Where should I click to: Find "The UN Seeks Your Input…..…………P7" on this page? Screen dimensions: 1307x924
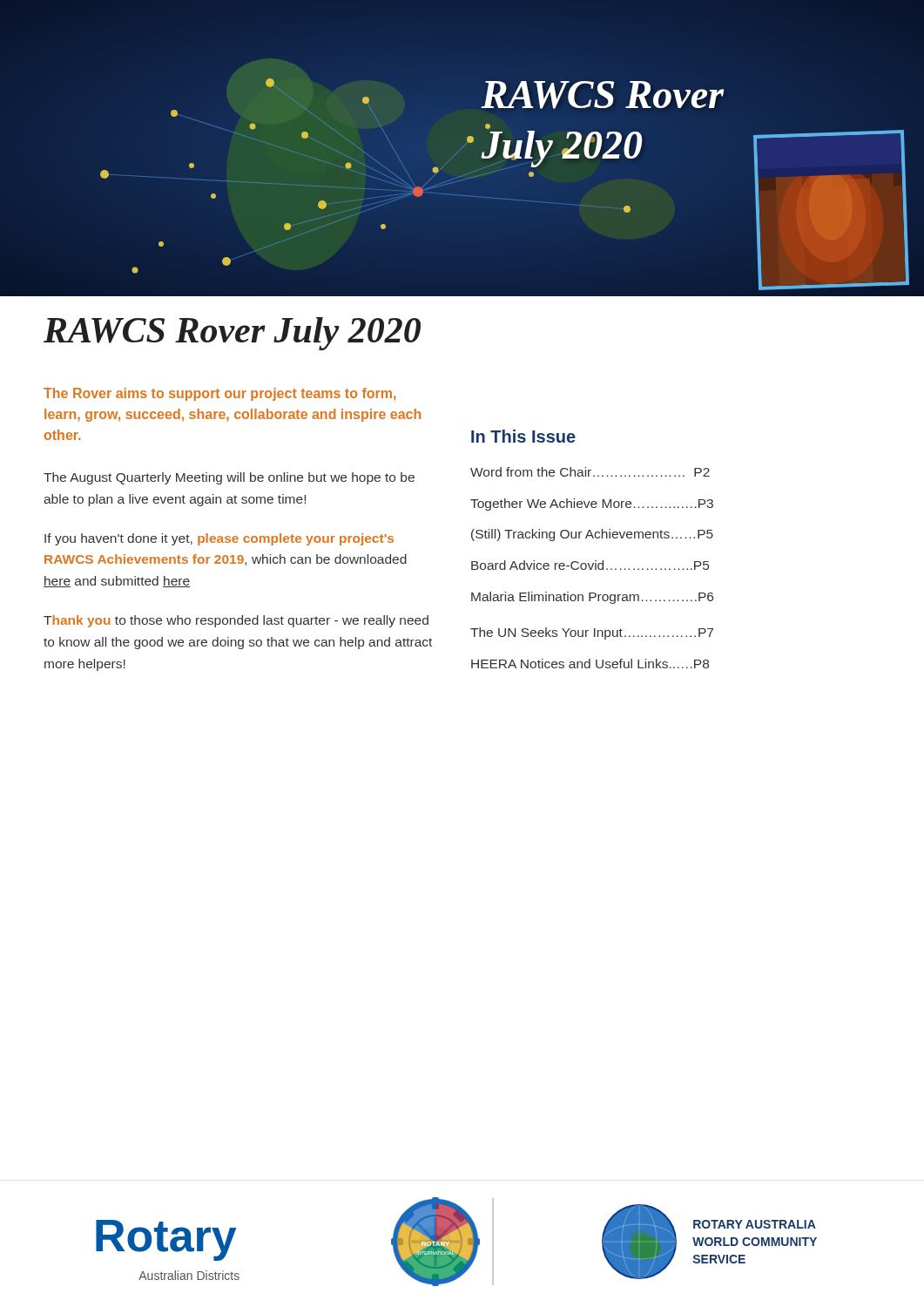(x=592, y=633)
